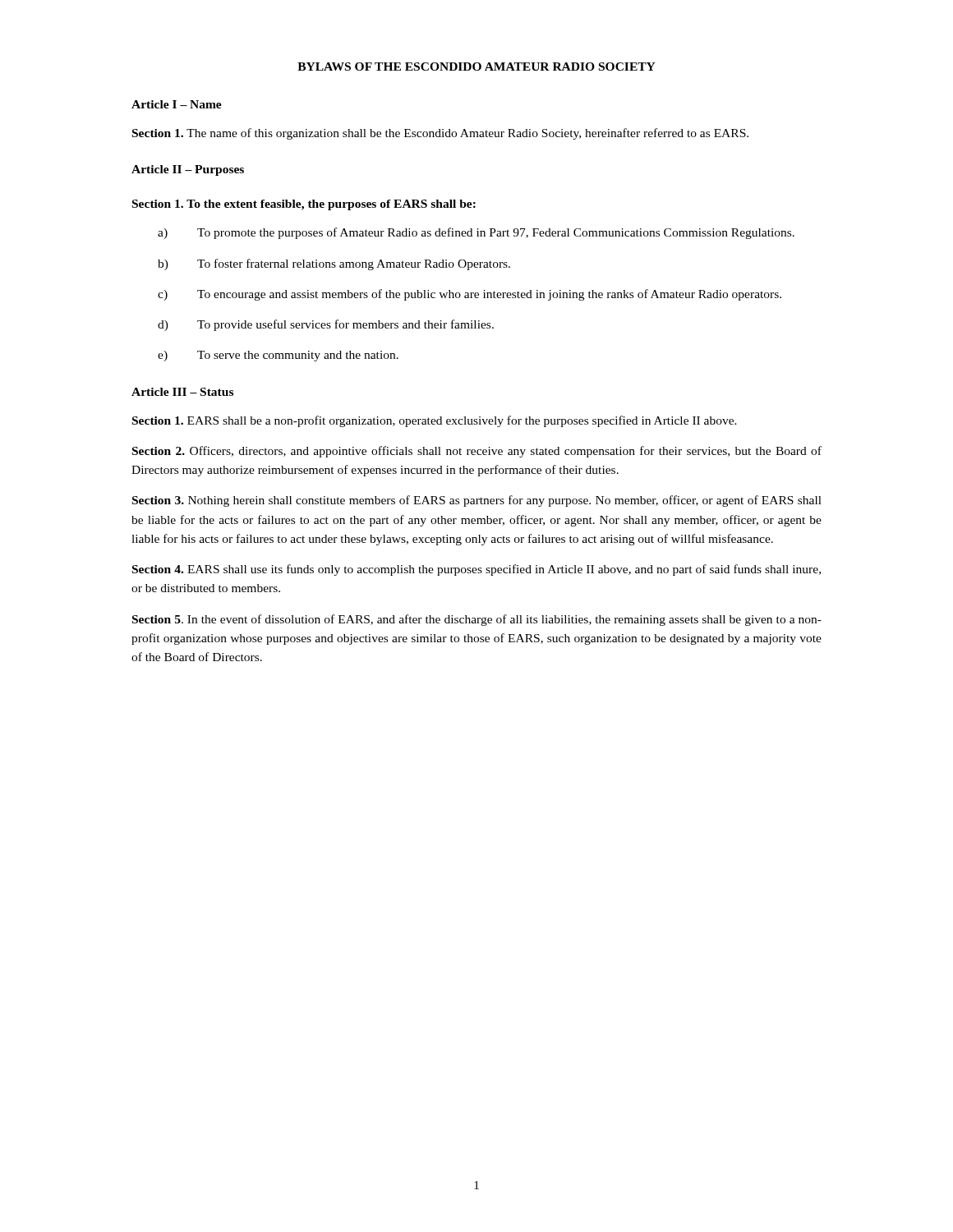Find the block on this page that starts "d) To provide useful services for"
The image size is (953, 1232).
[x=476, y=324]
